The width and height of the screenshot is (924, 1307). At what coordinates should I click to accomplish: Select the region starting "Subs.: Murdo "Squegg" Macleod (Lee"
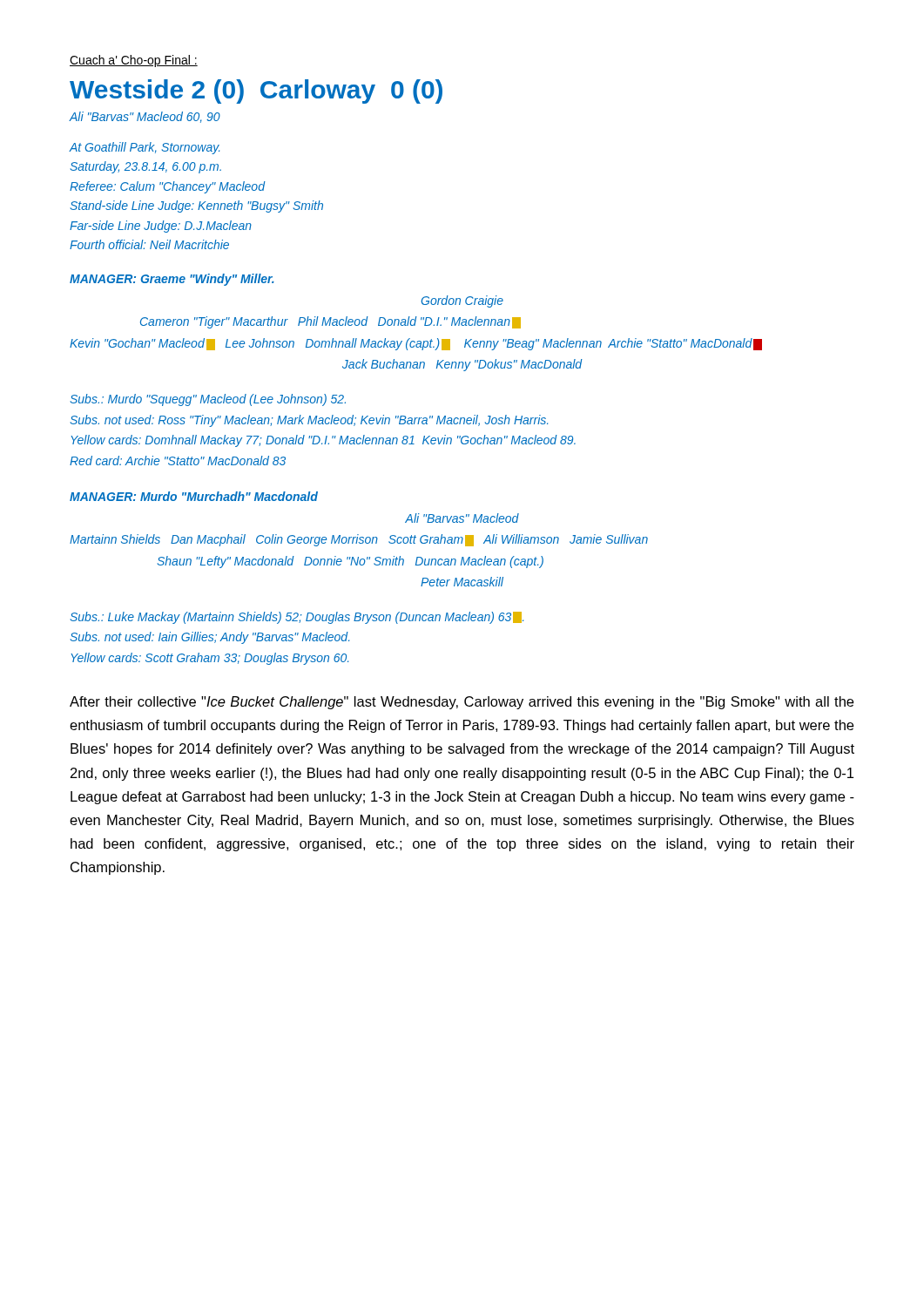point(323,430)
